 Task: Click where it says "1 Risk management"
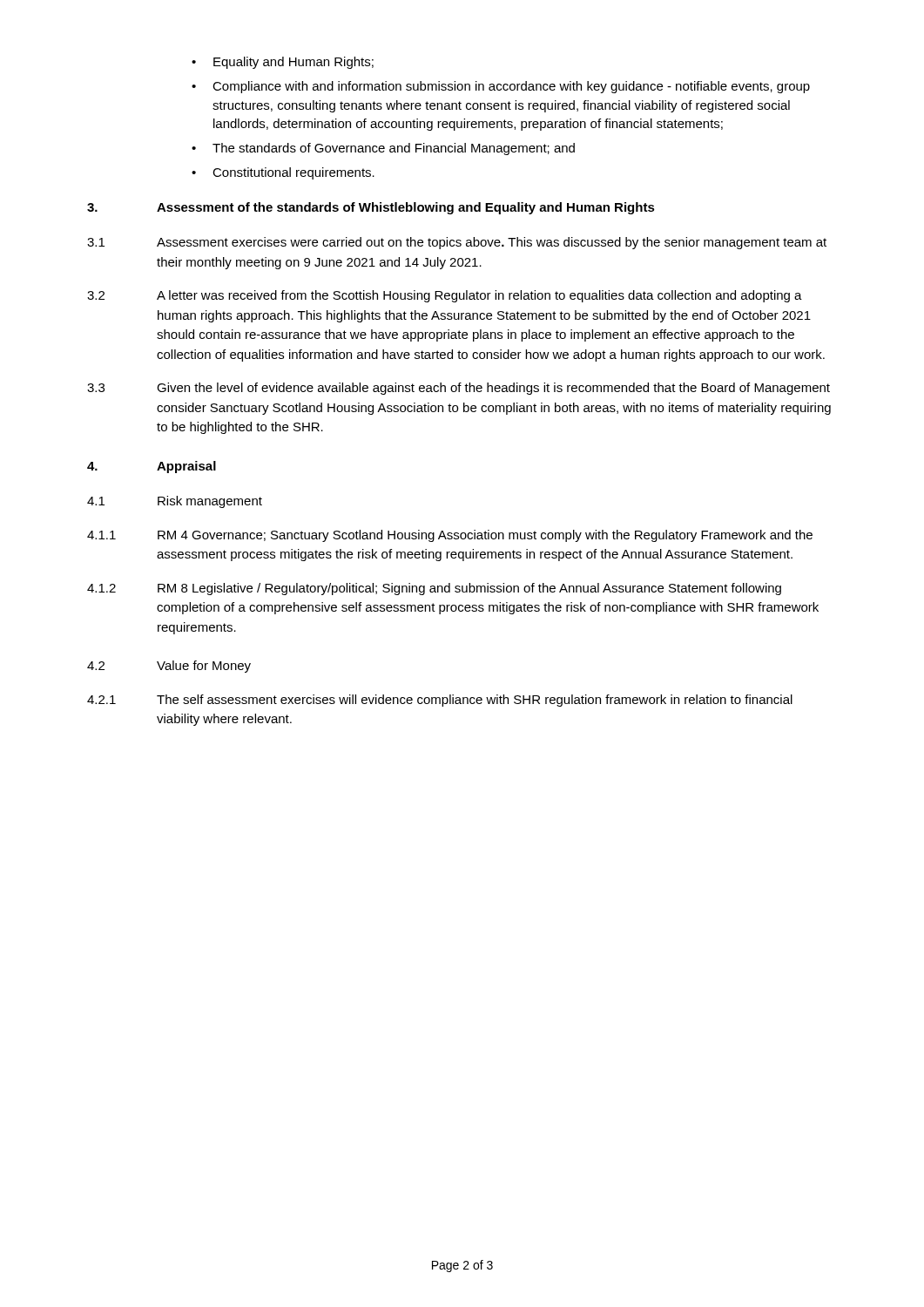175,502
